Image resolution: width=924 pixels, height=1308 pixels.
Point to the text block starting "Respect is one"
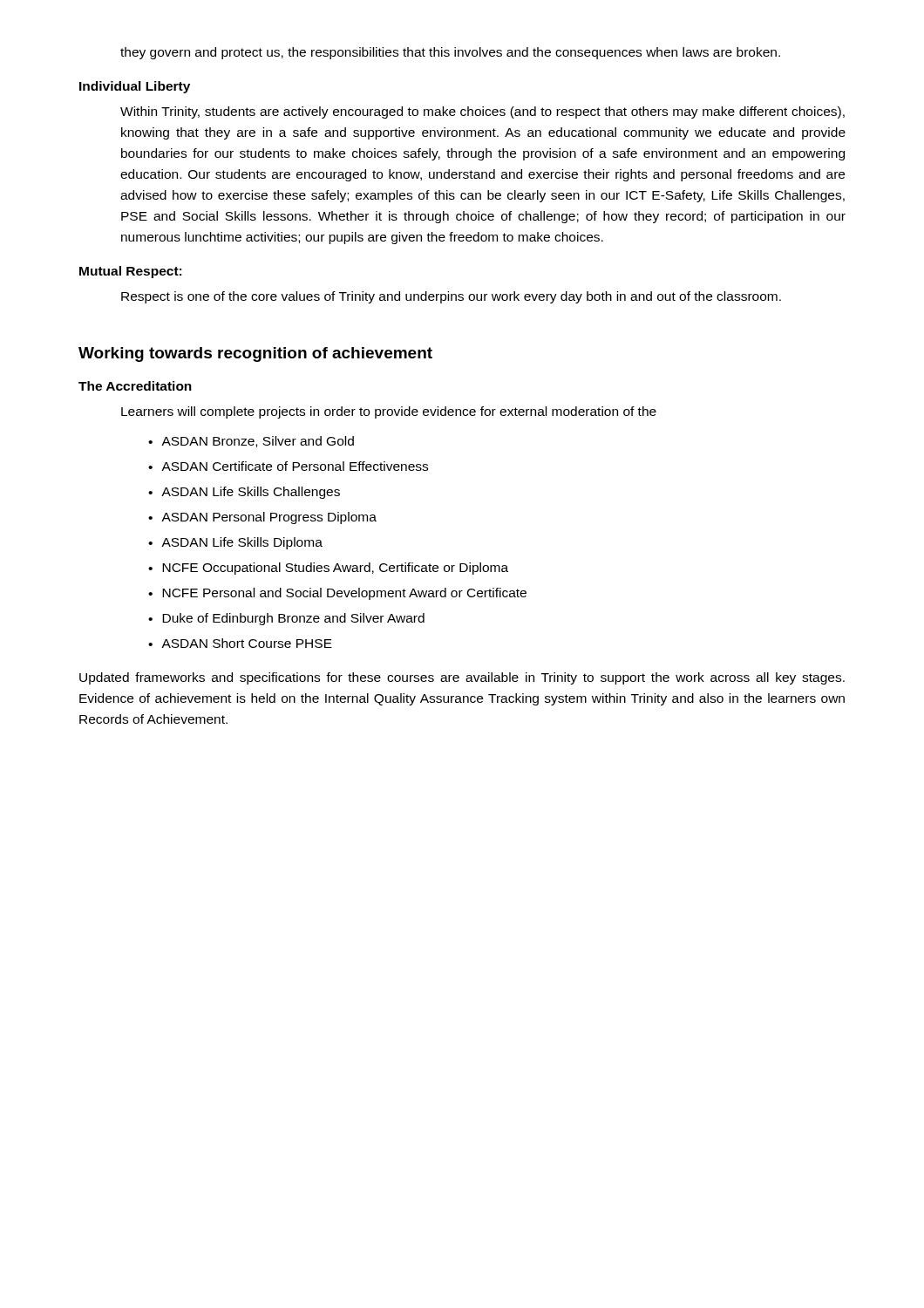click(x=451, y=296)
